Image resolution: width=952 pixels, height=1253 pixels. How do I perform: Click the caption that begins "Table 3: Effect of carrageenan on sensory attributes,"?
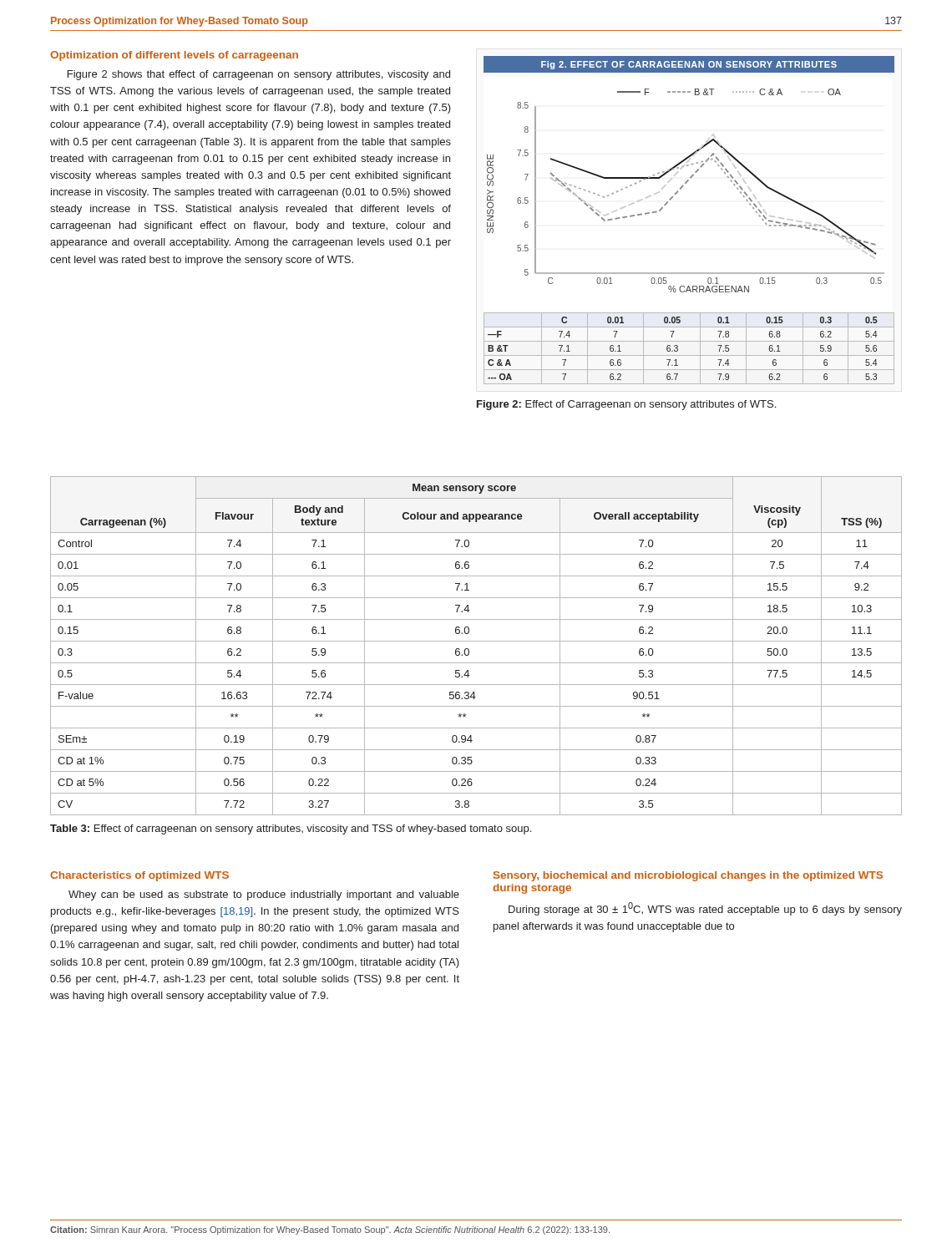pyautogui.click(x=291, y=828)
